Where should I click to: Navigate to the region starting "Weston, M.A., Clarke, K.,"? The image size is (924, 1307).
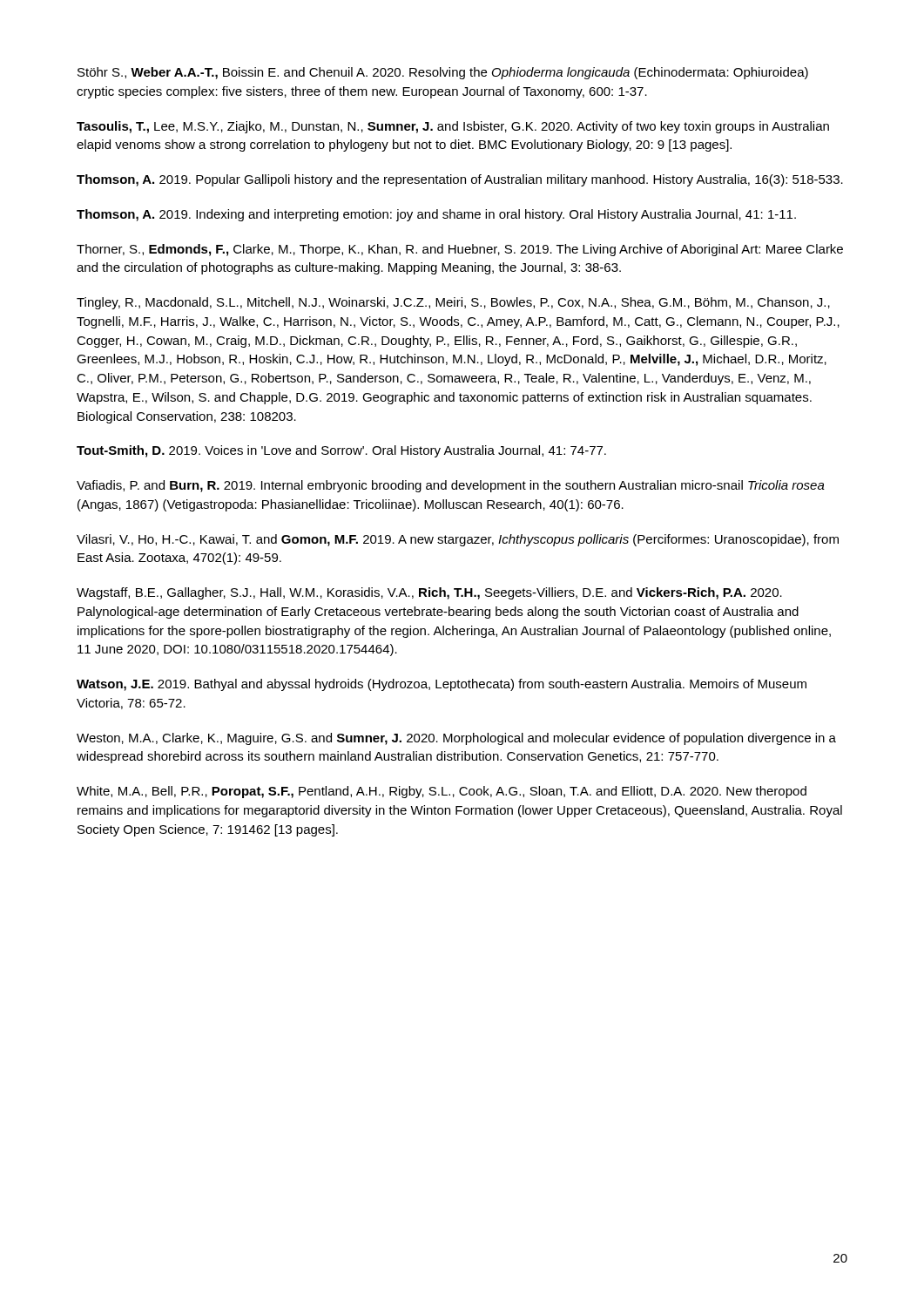(456, 747)
